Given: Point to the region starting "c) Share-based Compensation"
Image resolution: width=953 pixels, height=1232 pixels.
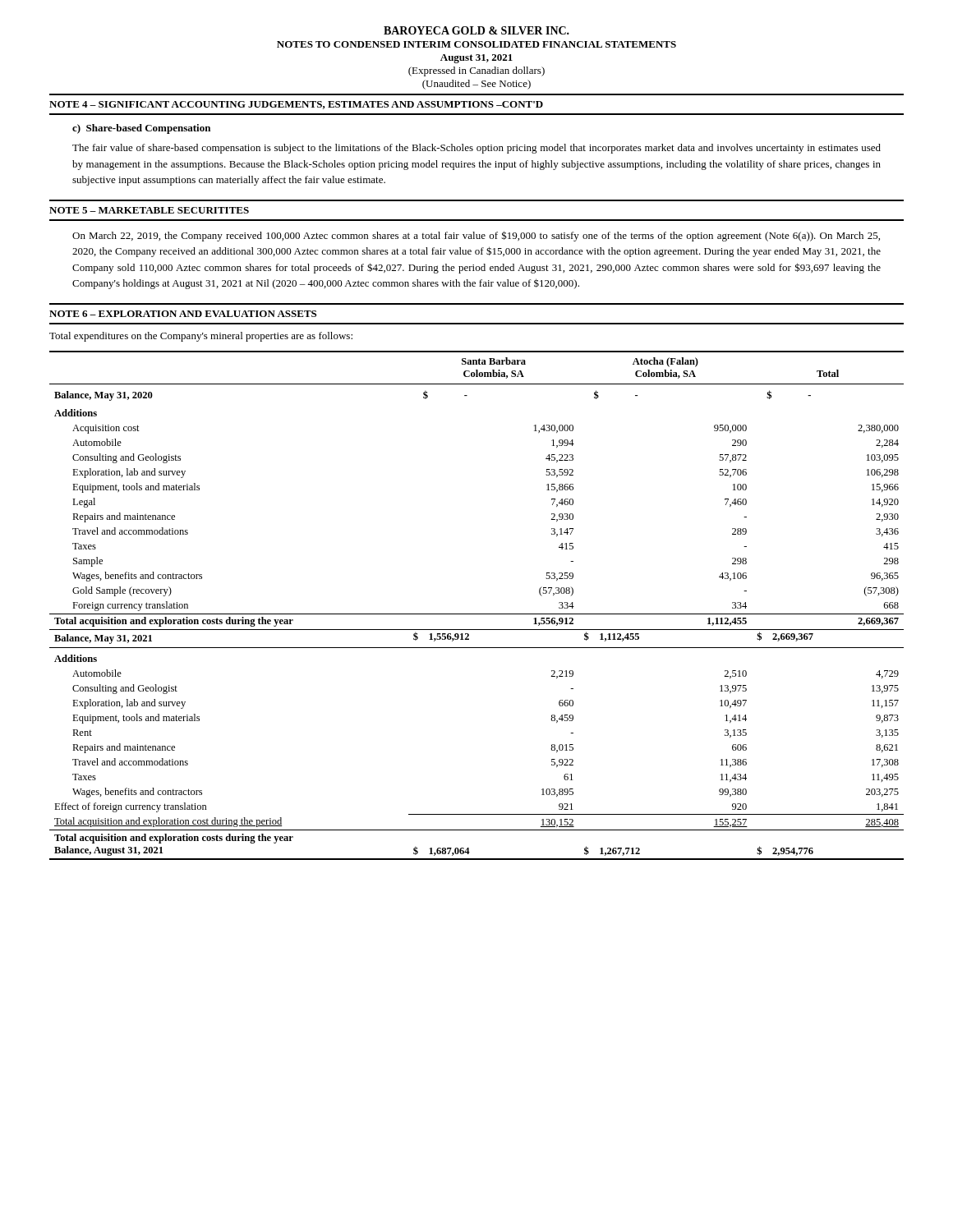Looking at the screenshot, I should [142, 128].
